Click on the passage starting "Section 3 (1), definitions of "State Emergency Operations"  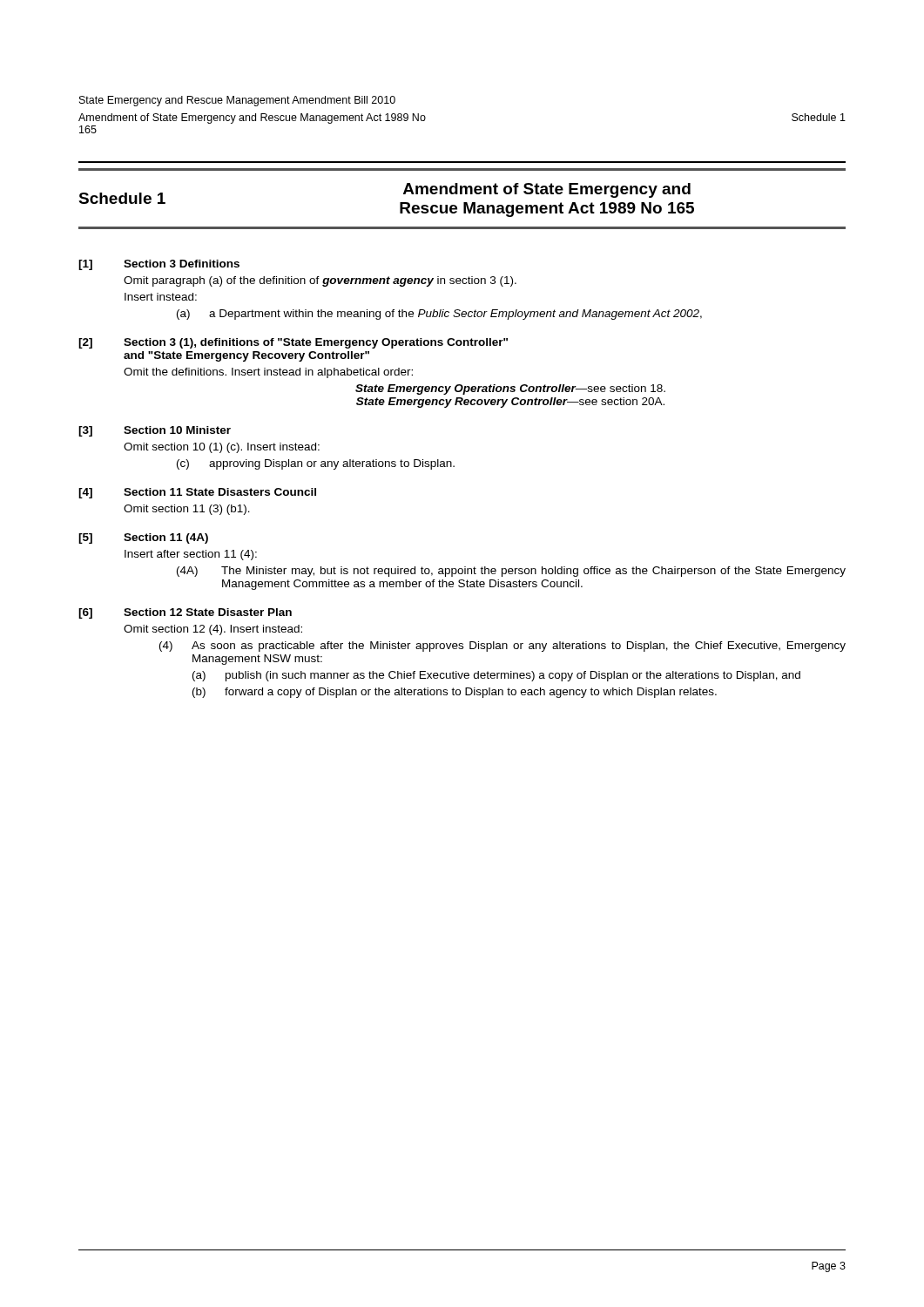click(316, 349)
